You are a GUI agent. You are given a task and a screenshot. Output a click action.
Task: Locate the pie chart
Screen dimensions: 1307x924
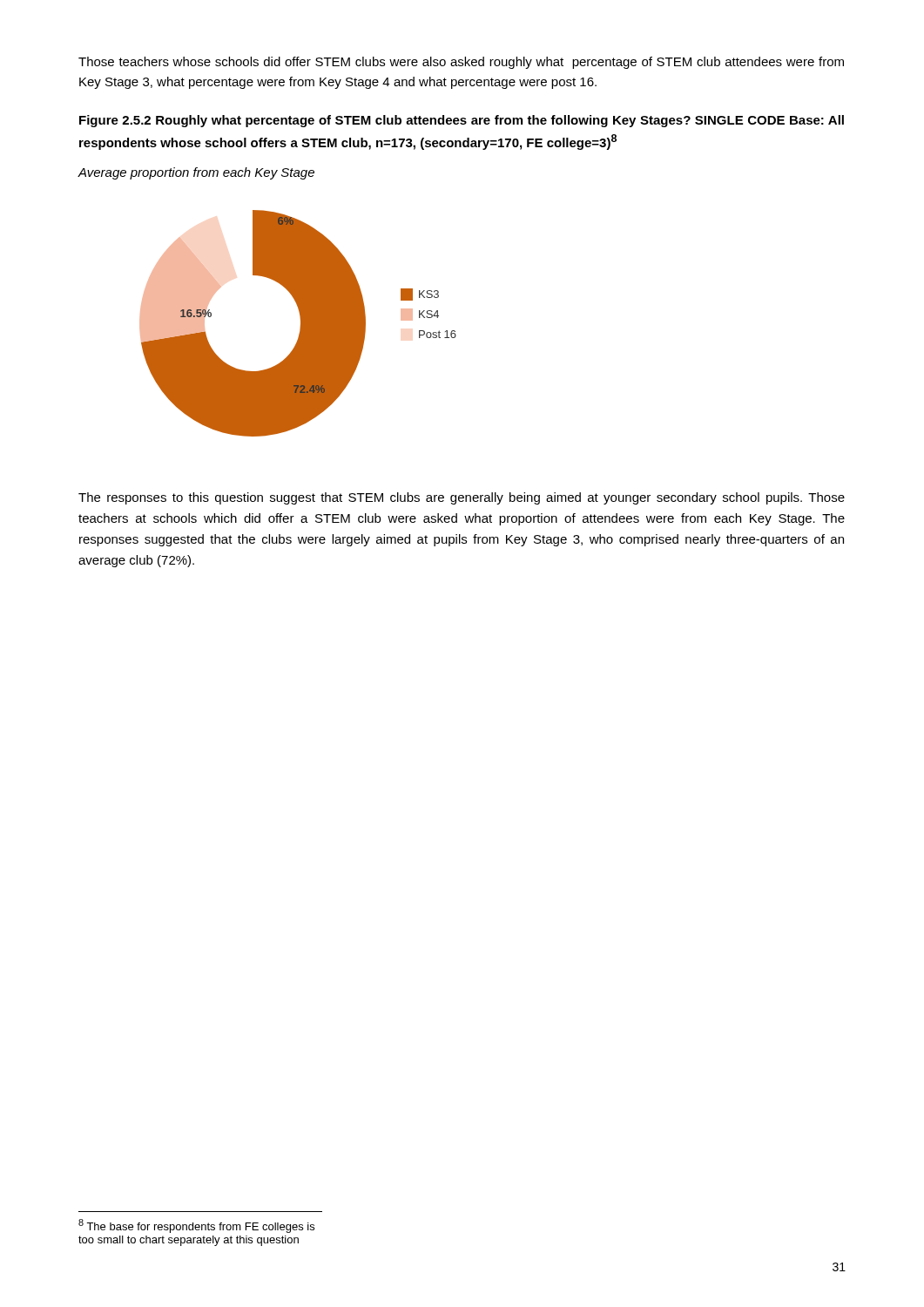[462, 325]
